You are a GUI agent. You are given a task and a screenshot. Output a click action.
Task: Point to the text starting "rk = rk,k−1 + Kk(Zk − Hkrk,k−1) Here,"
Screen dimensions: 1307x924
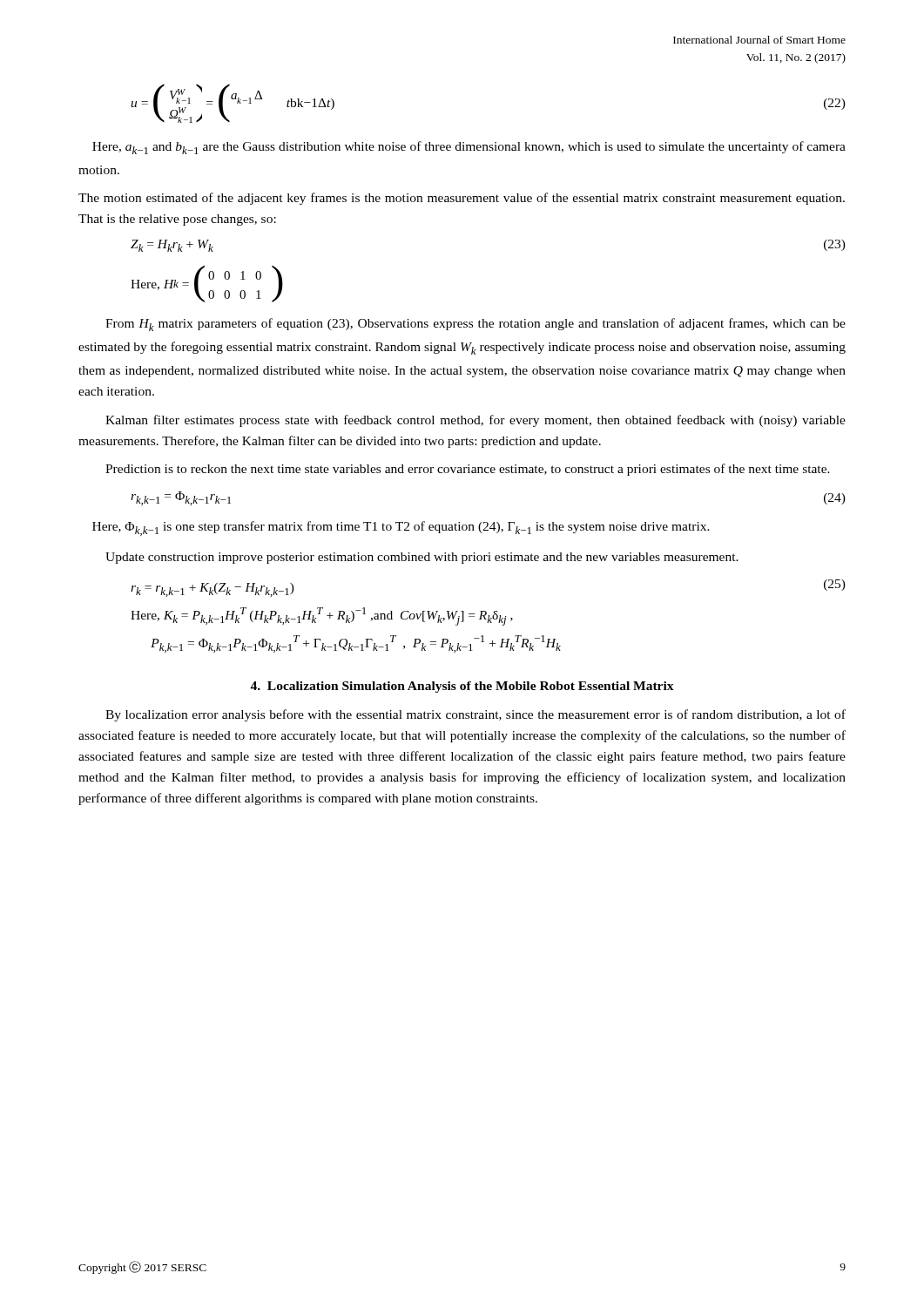click(462, 616)
